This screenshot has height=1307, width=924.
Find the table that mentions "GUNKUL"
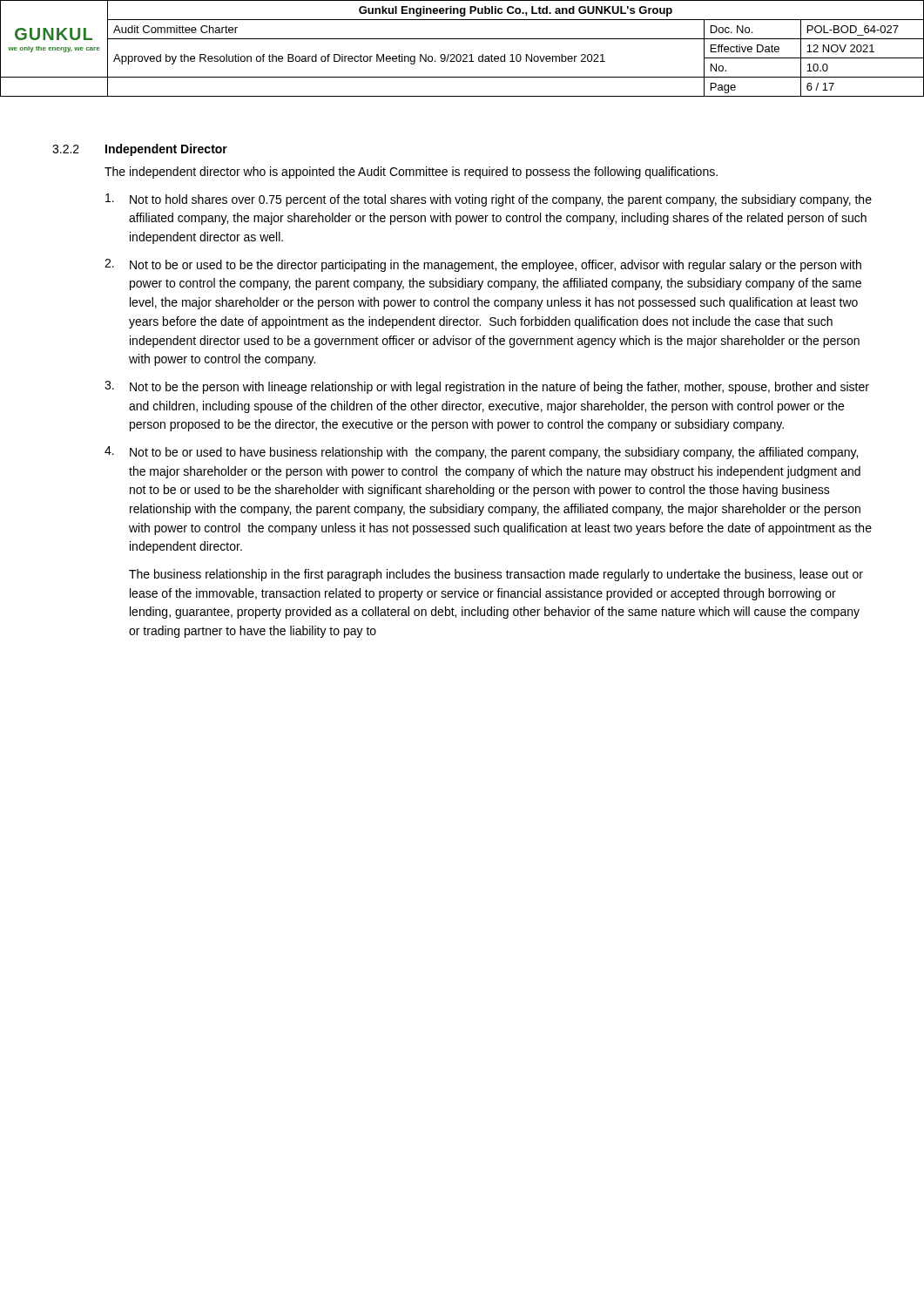pyautogui.click(x=462, y=48)
